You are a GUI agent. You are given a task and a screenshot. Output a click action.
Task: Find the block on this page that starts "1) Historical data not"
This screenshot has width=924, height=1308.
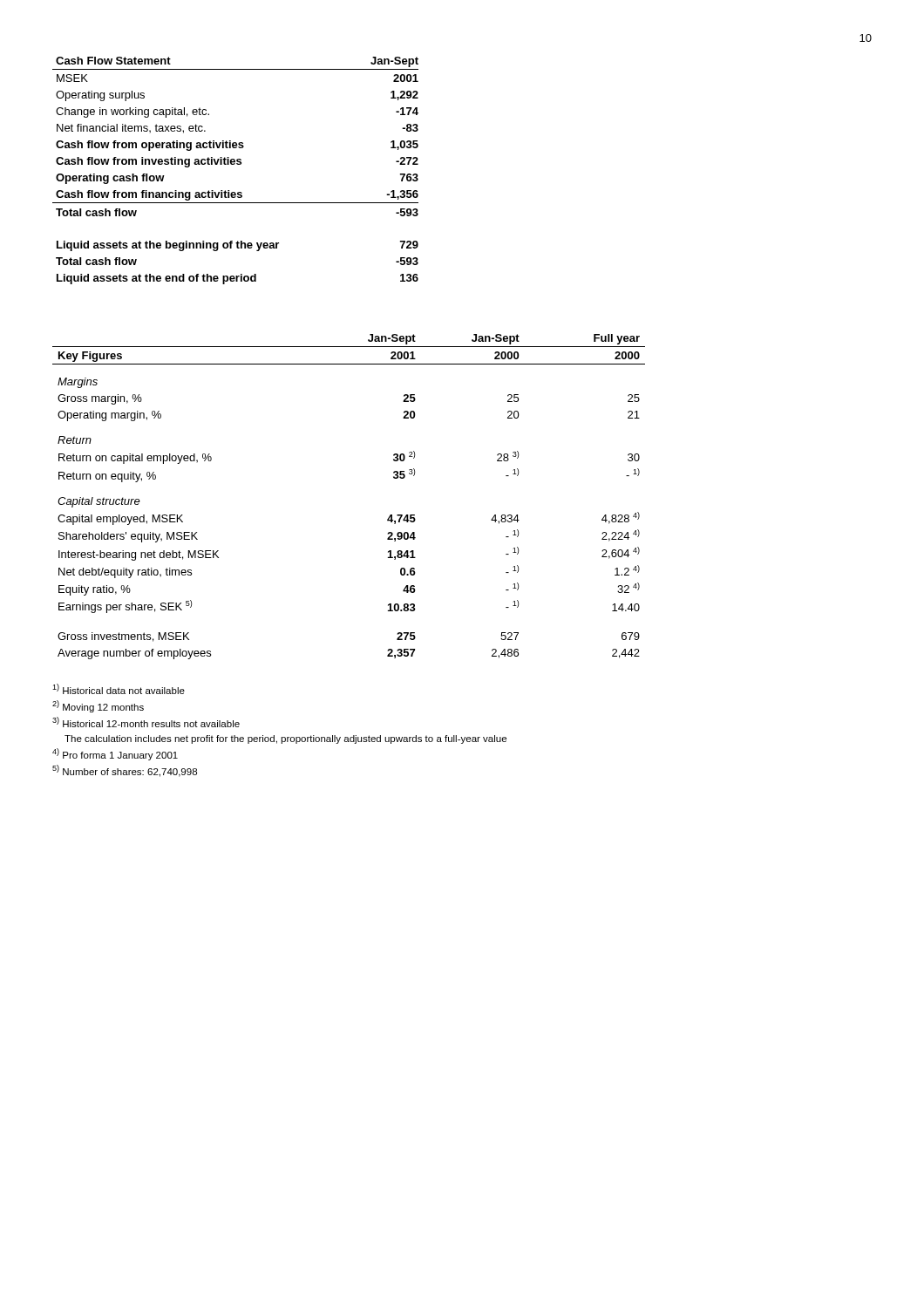click(x=349, y=731)
